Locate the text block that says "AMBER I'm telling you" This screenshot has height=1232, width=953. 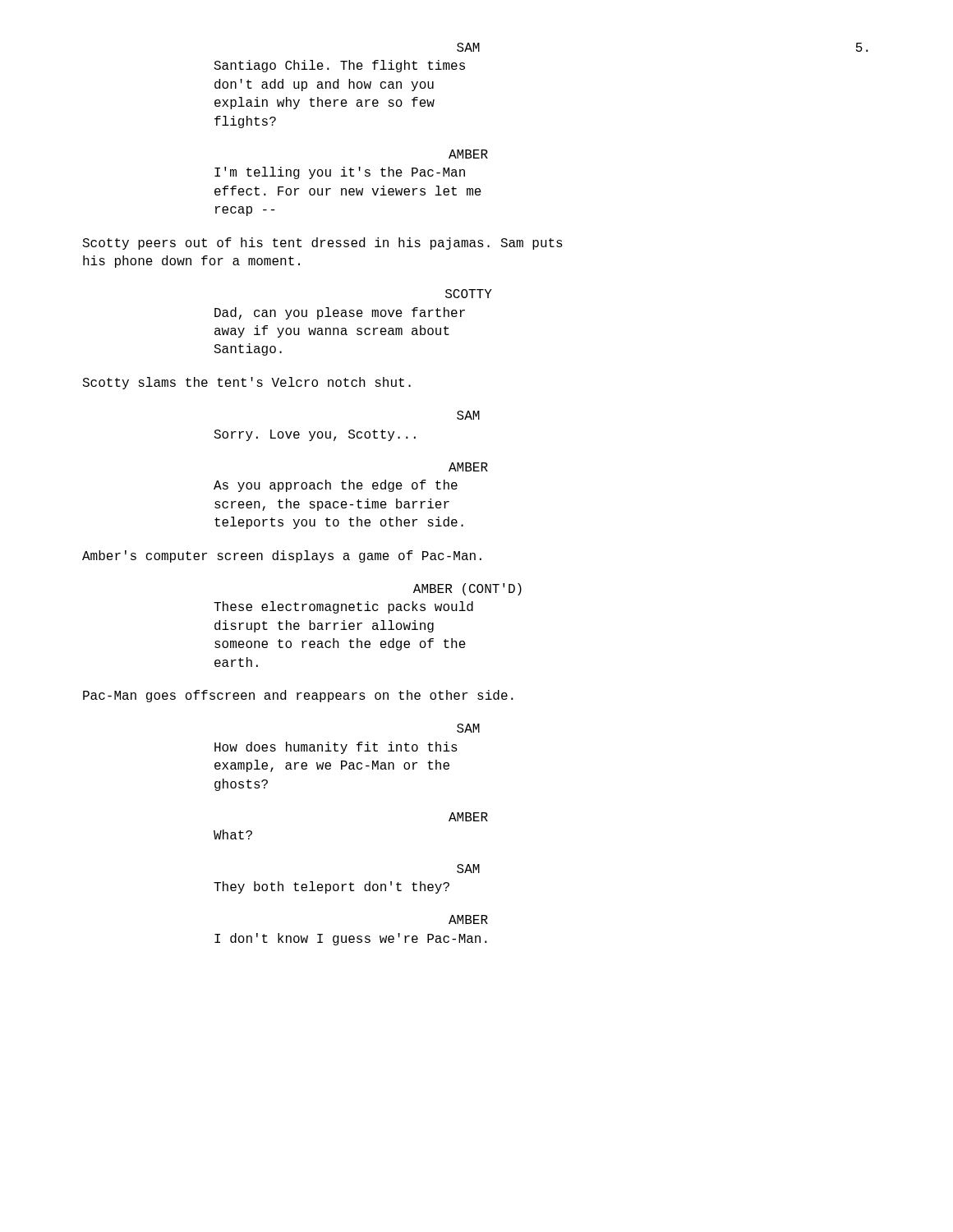click(468, 183)
